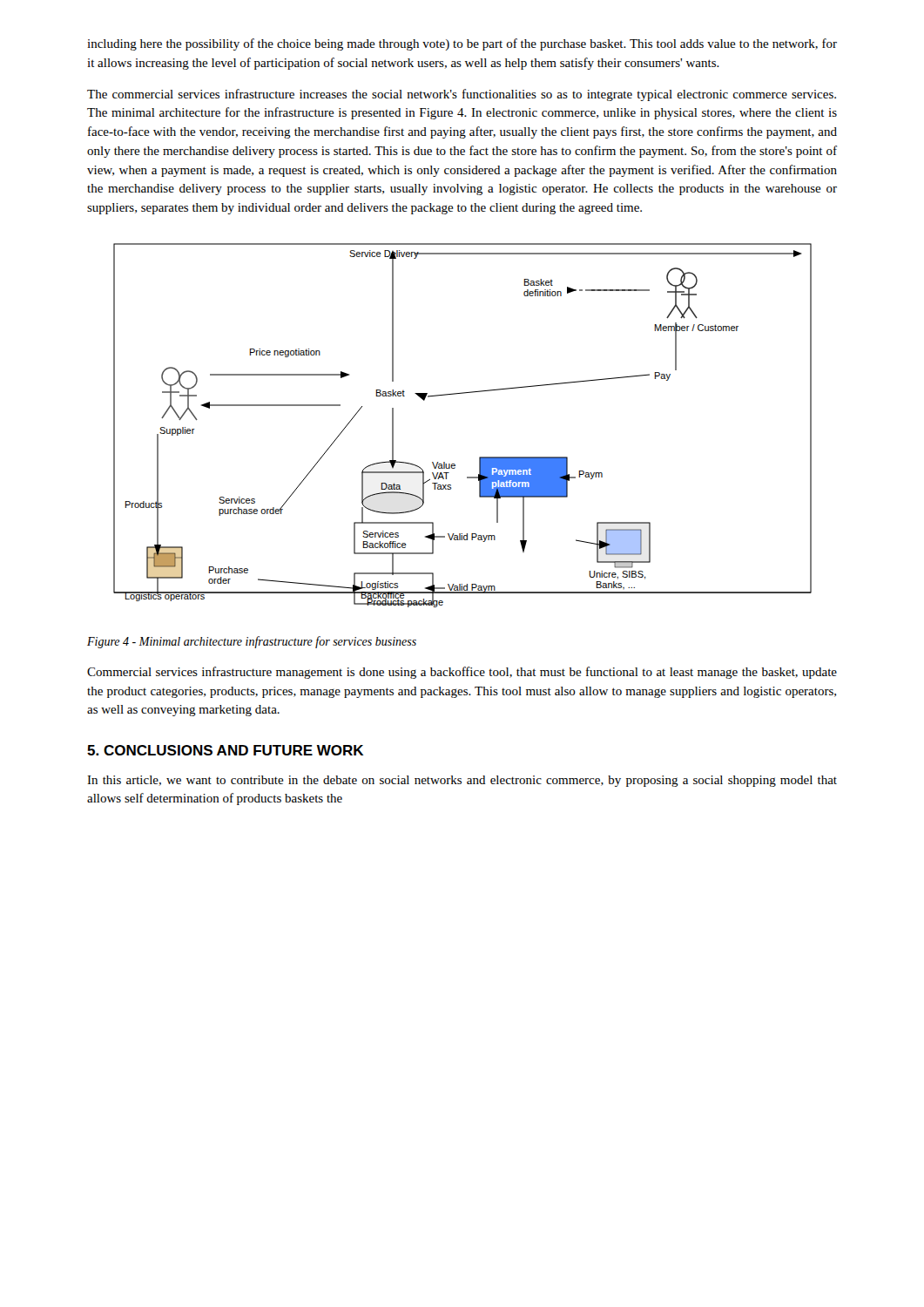This screenshot has width=924, height=1307.
Task: Point to the caption beginning "Figure 4 - Minimal architecture"
Action: [252, 641]
